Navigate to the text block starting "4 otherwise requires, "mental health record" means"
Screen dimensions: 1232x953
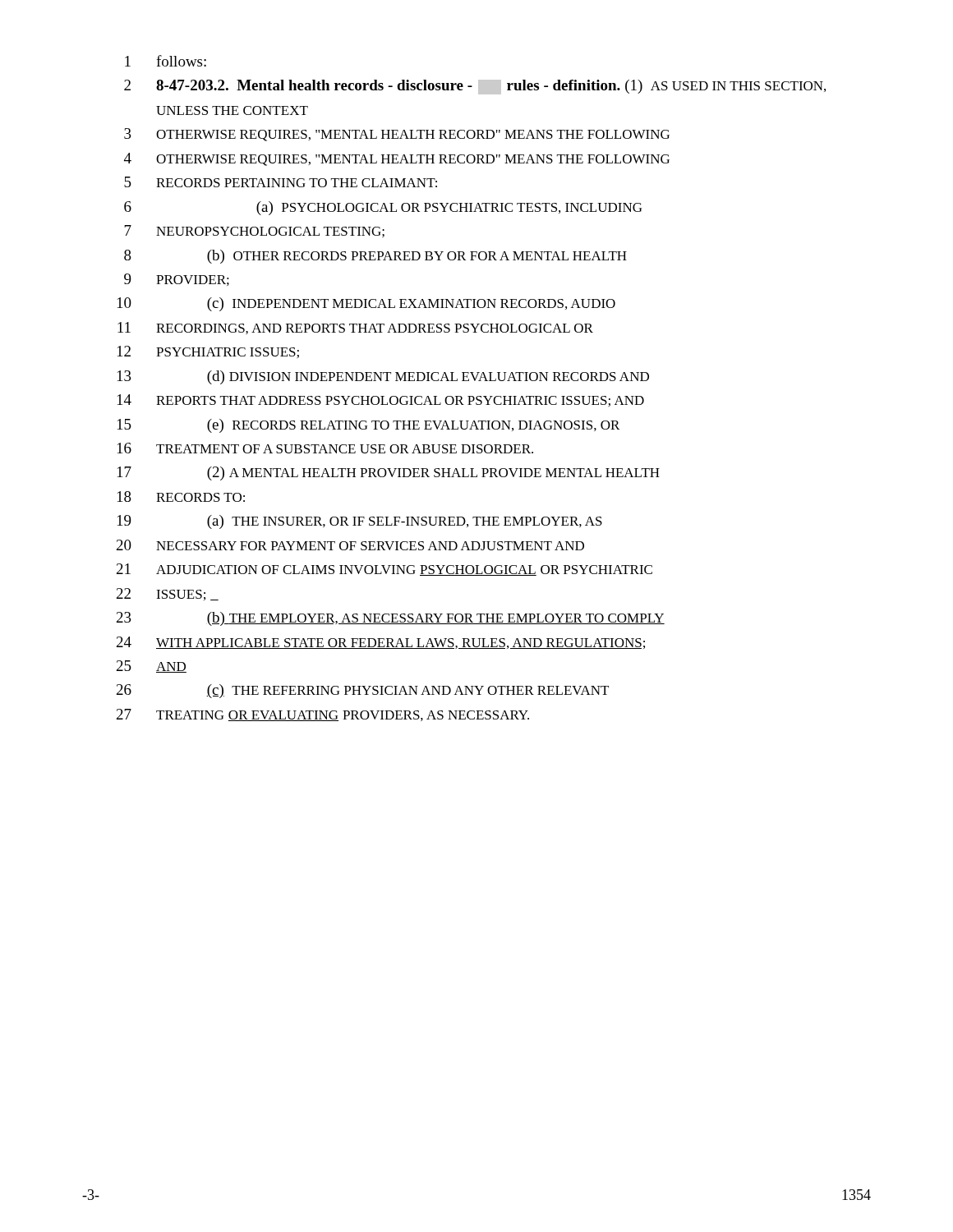[384, 158]
